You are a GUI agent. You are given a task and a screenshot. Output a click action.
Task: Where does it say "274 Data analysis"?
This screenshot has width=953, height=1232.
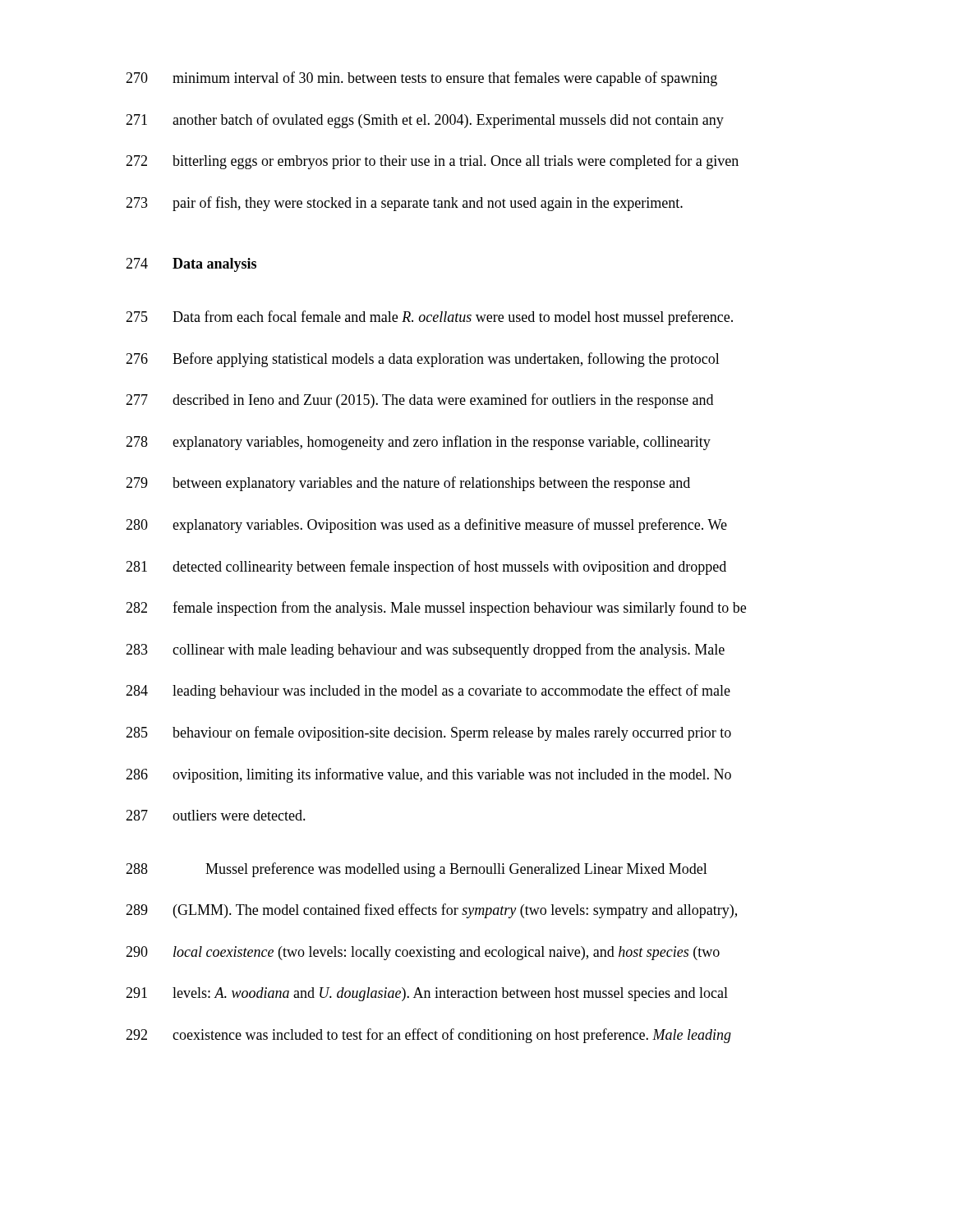tap(191, 265)
